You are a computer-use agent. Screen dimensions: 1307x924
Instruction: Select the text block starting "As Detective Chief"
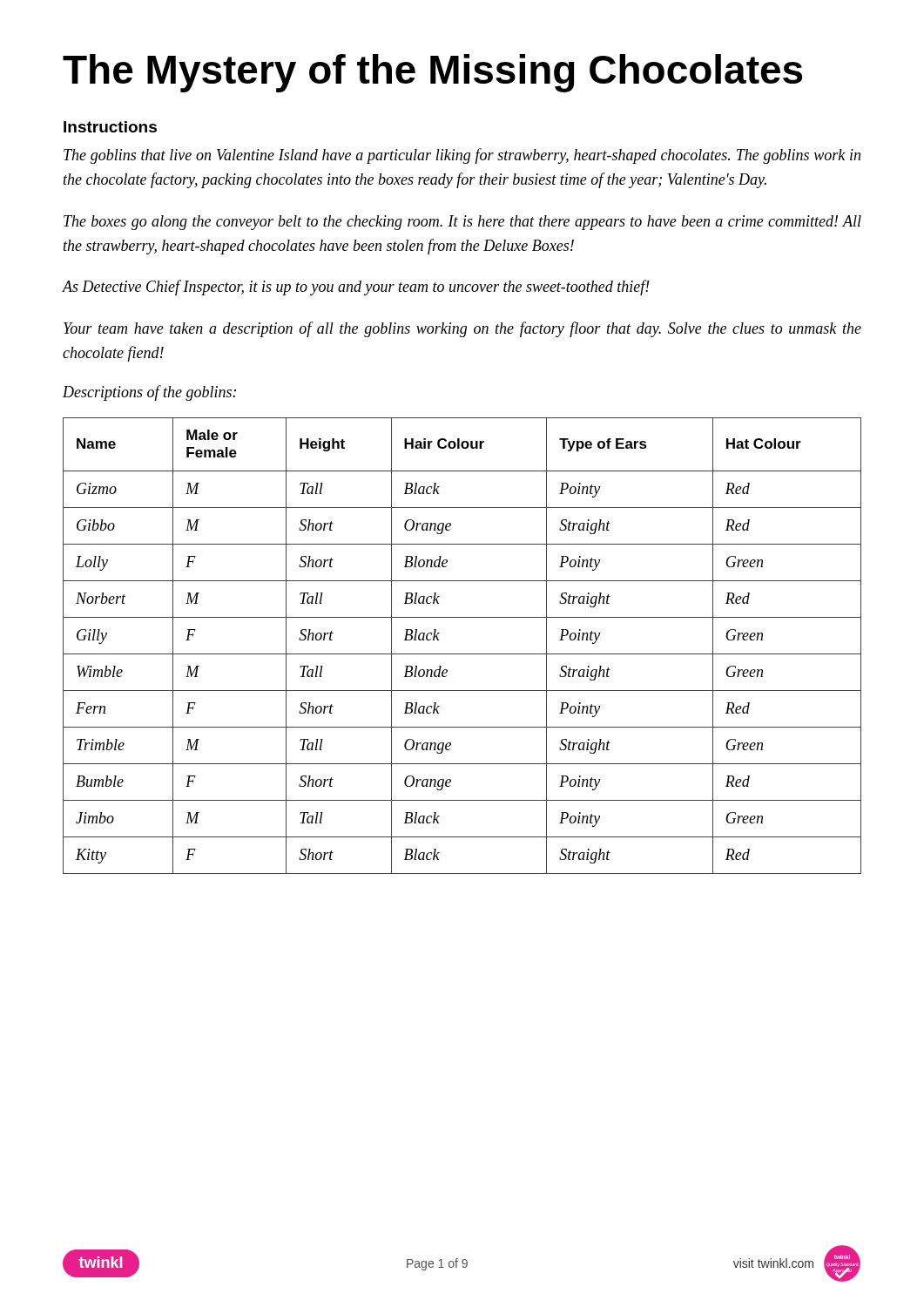click(x=462, y=288)
